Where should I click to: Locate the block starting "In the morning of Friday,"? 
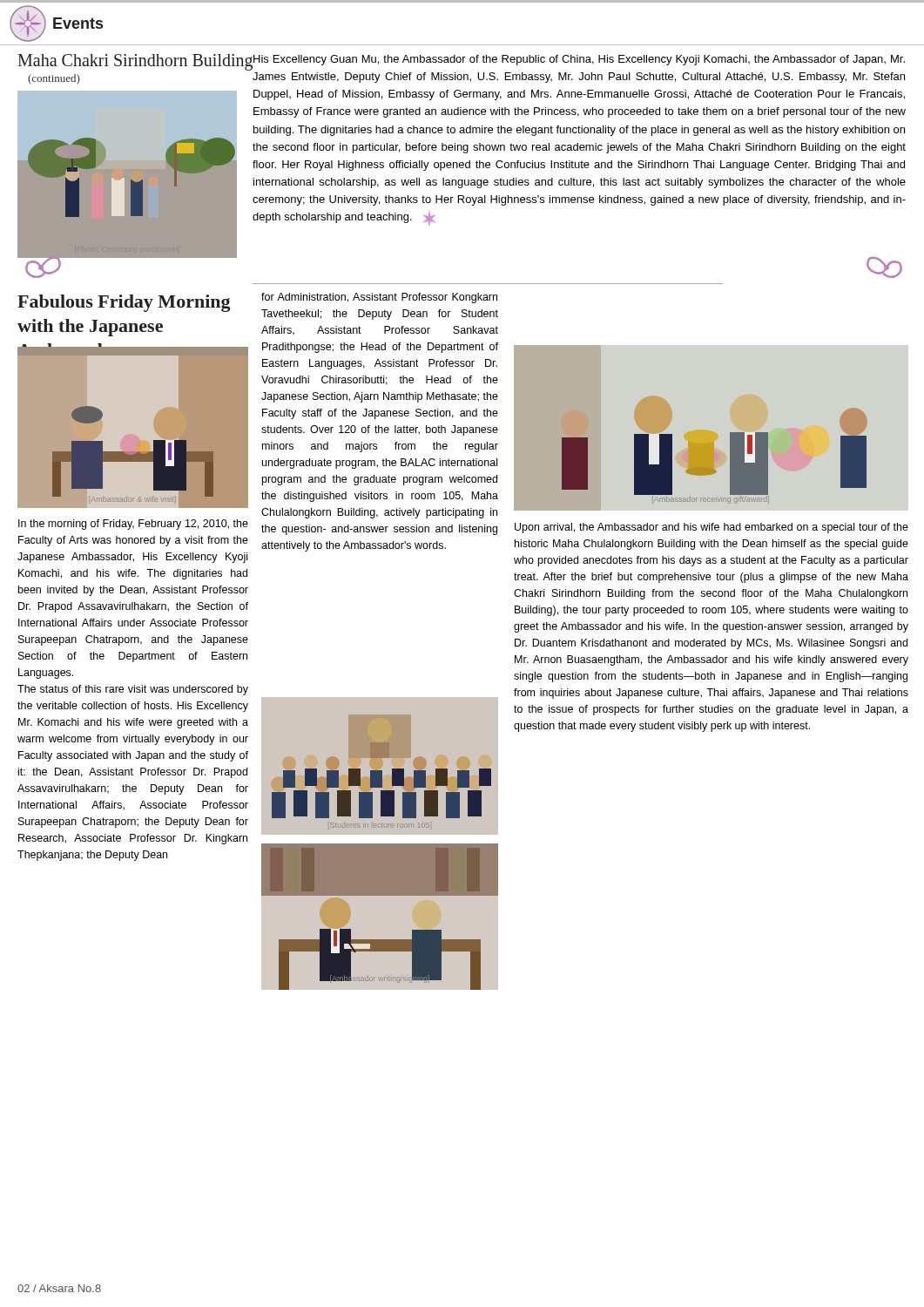(x=133, y=689)
